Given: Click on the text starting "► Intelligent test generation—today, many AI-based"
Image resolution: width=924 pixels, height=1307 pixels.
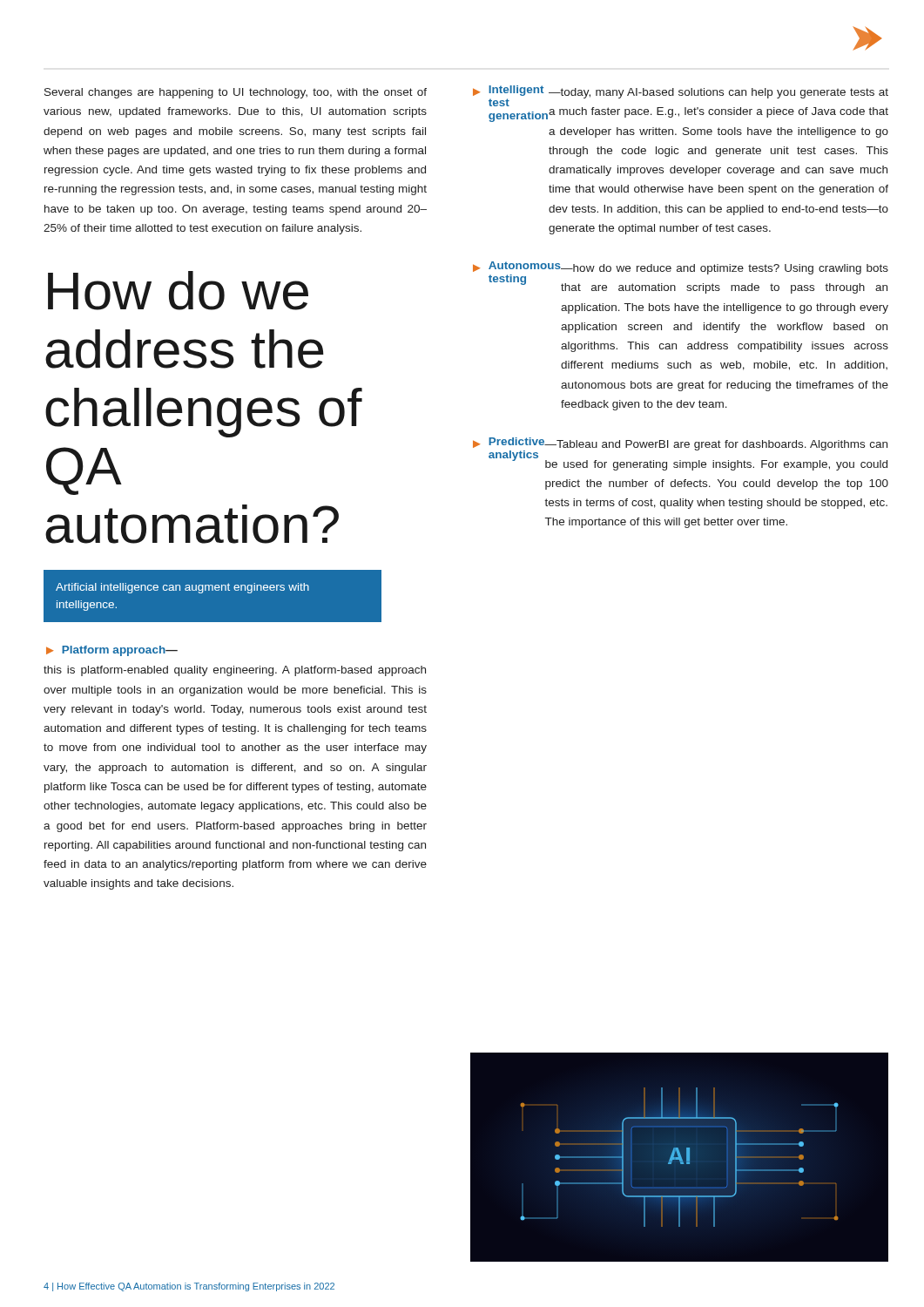Looking at the screenshot, I should click(x=679, y=160).
